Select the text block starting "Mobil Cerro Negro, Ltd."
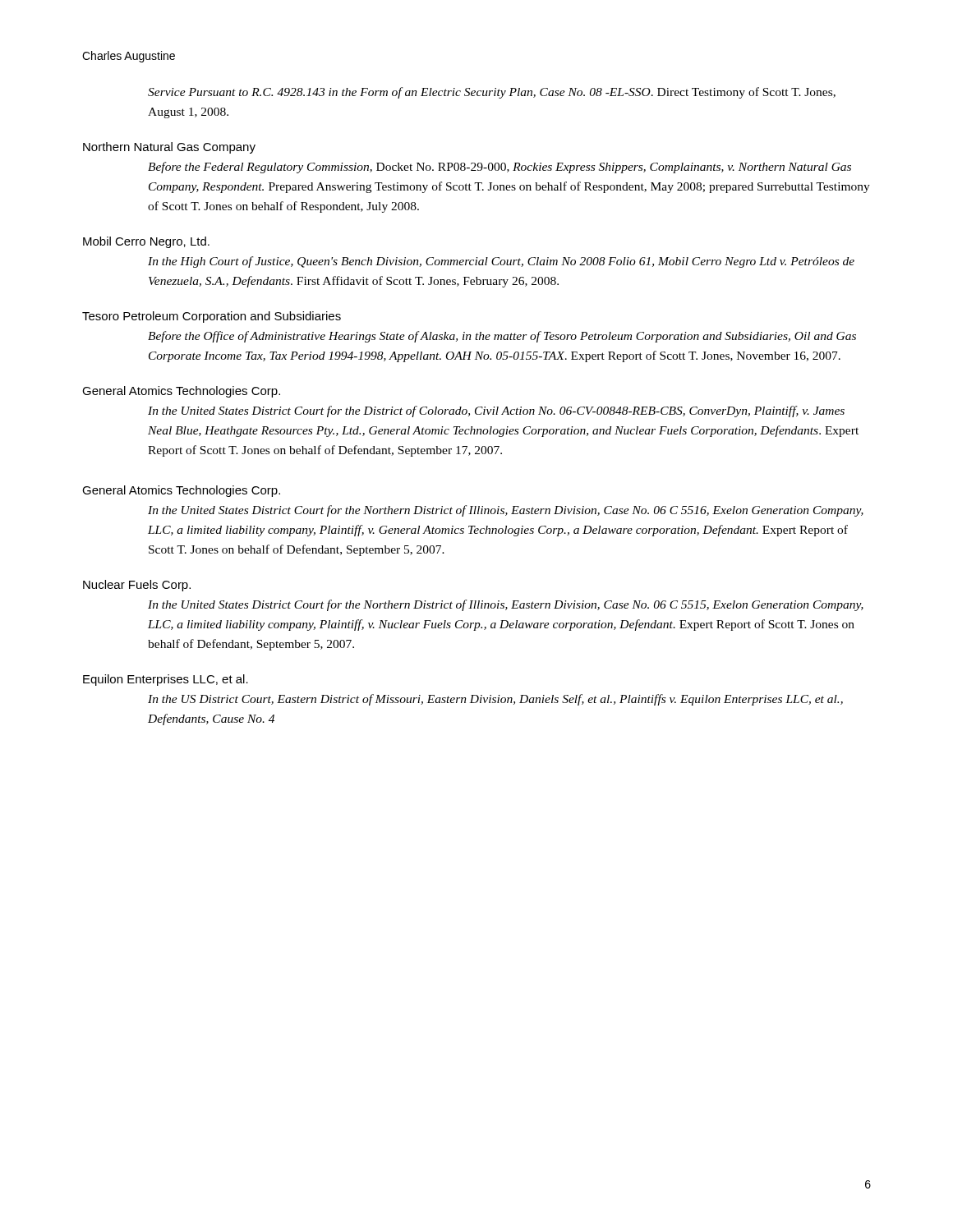The image size is (953, 1232). [146, 241]
